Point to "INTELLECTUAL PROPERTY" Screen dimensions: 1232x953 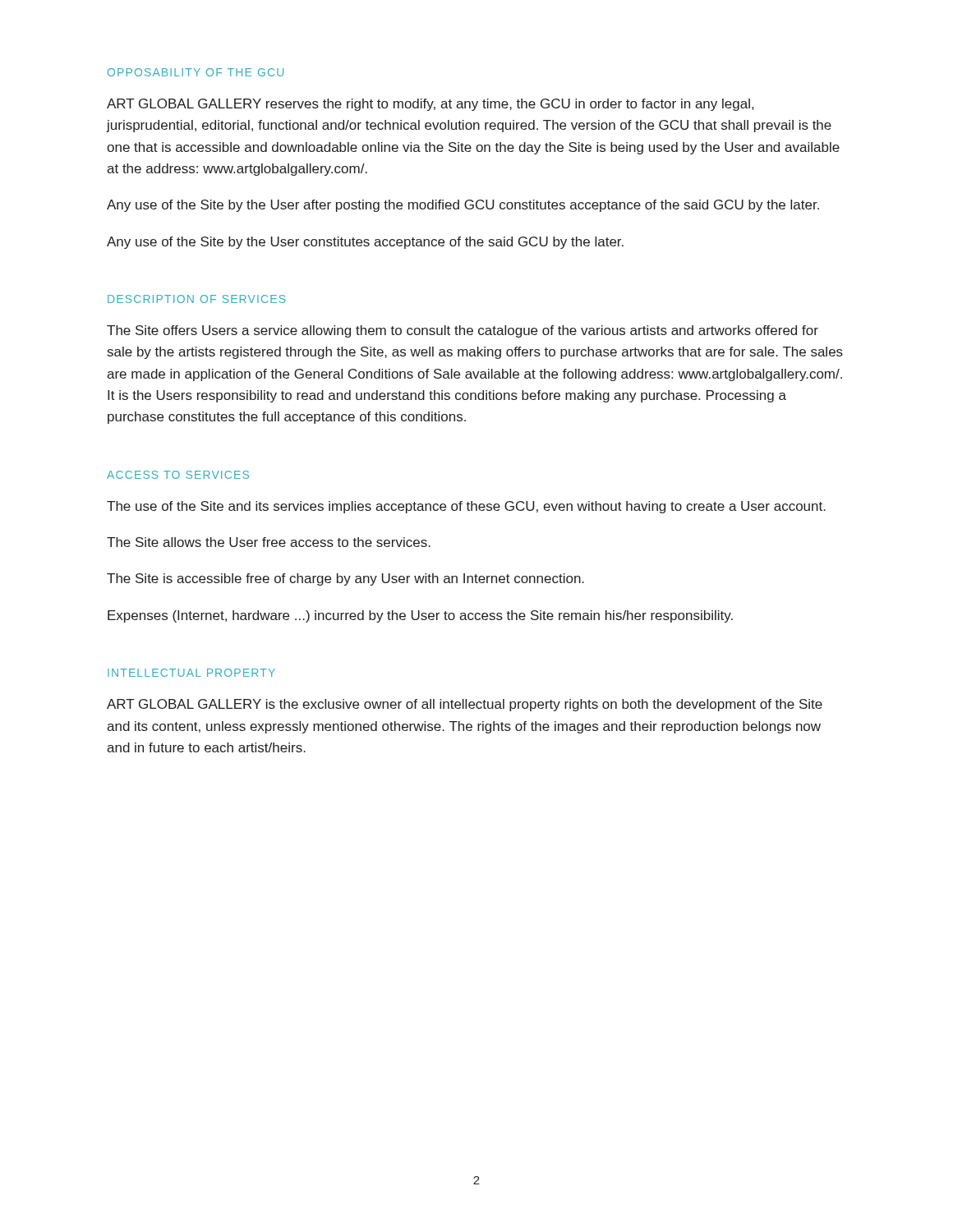coord(192,673)
